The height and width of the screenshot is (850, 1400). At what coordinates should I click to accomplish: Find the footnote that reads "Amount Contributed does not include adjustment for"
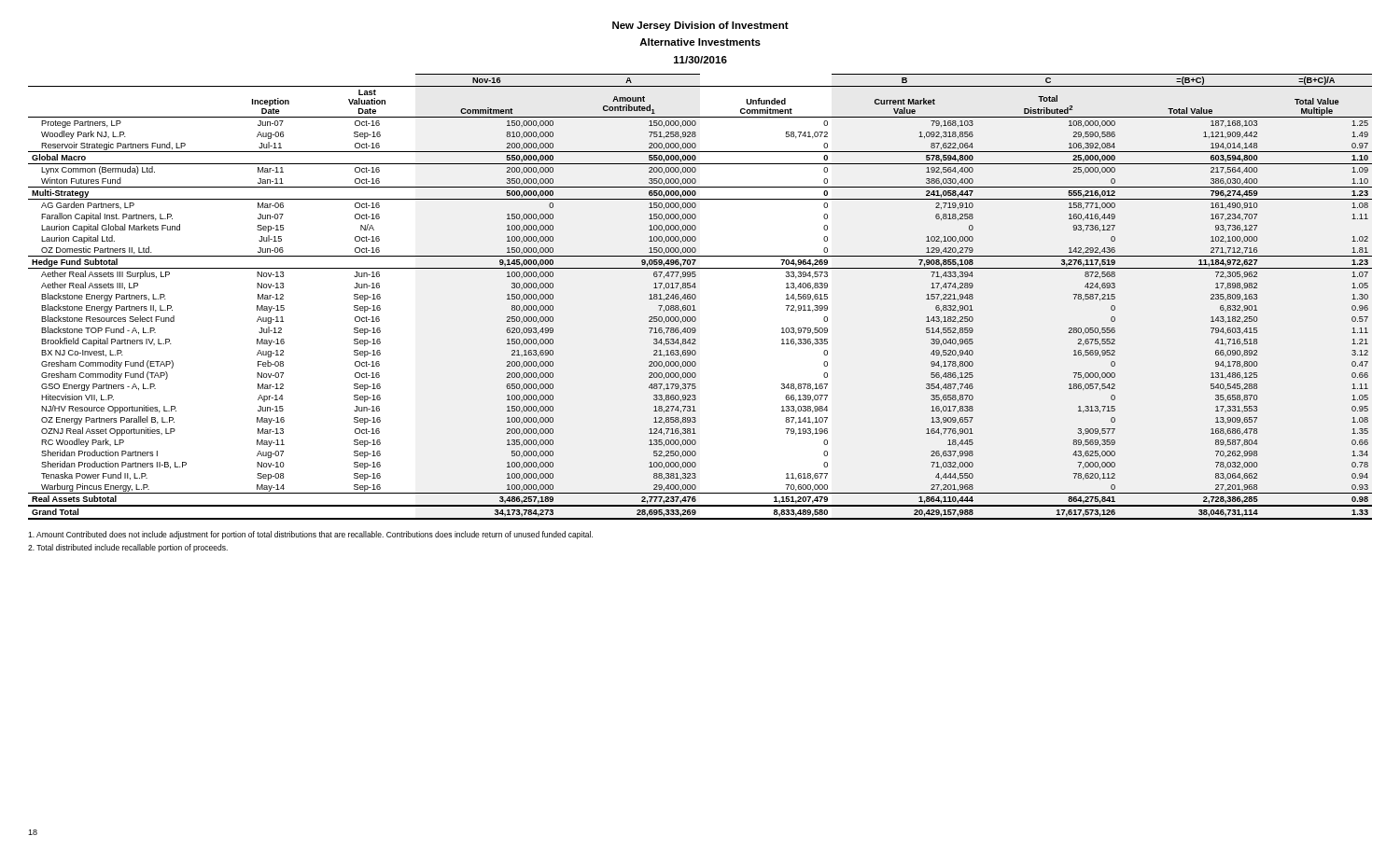(311, 535)
